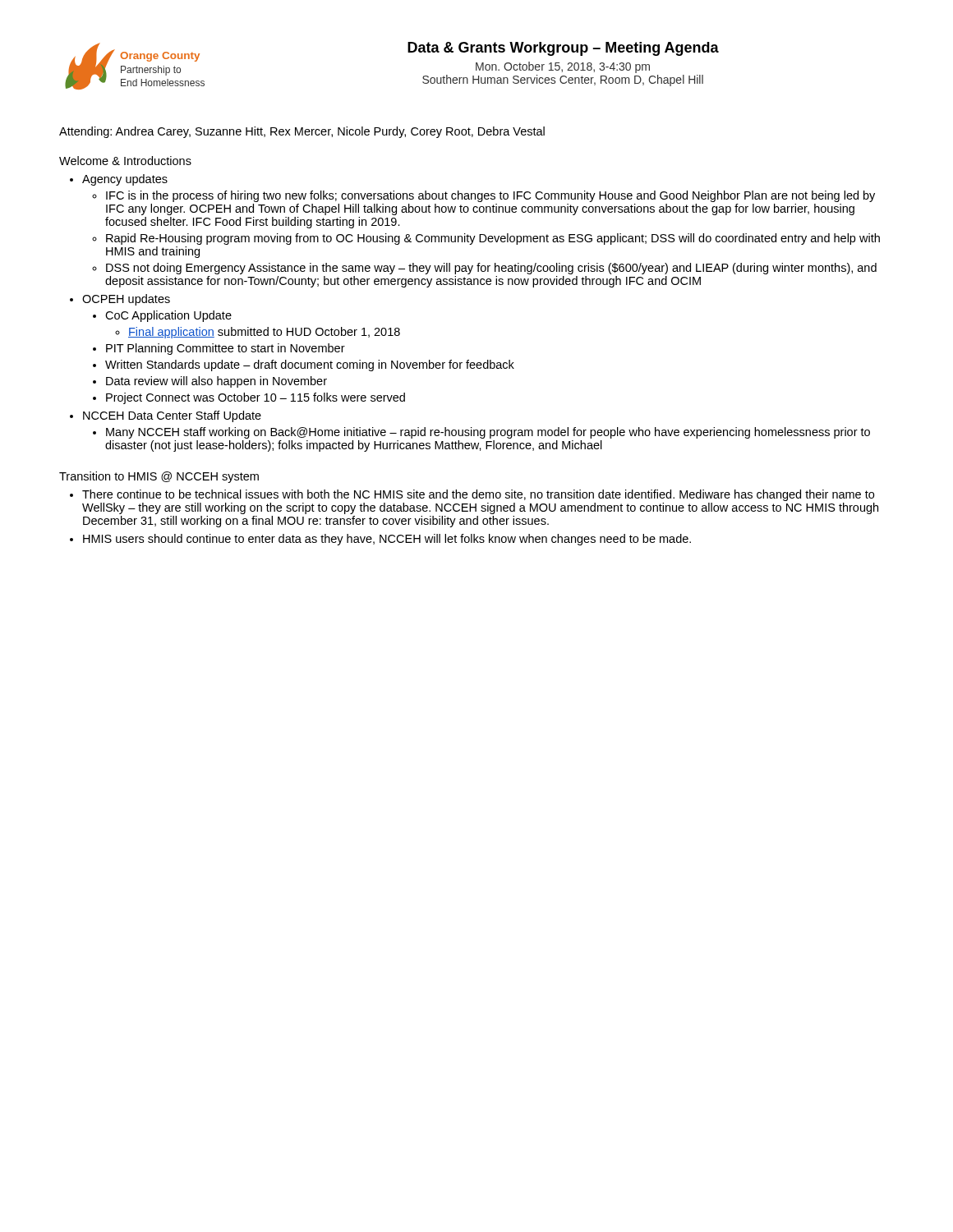
Task: Locate the logo
Action: click(x=137, y=71)
